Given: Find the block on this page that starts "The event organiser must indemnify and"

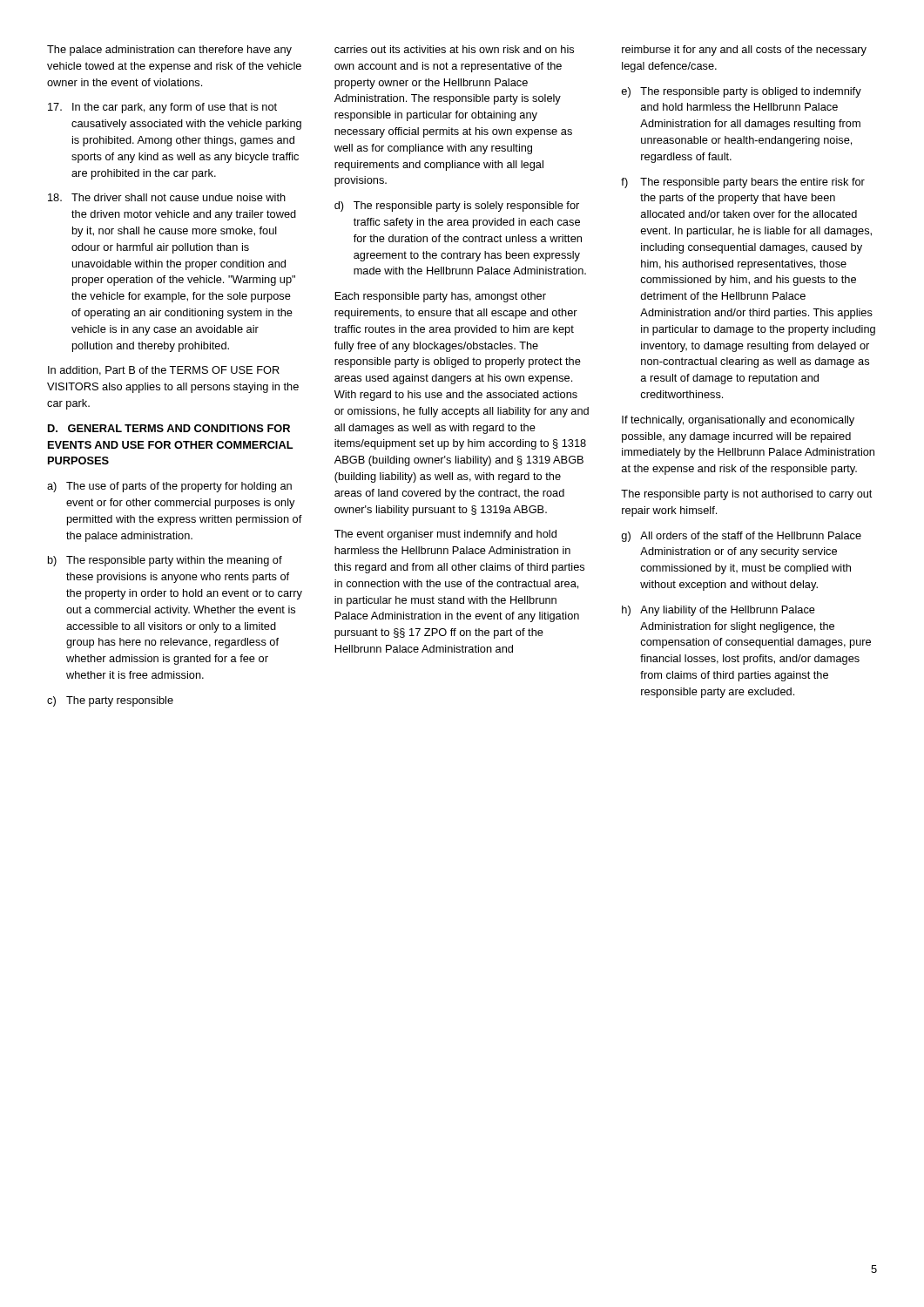Looking at the screenshot, I should click(460, 591).
